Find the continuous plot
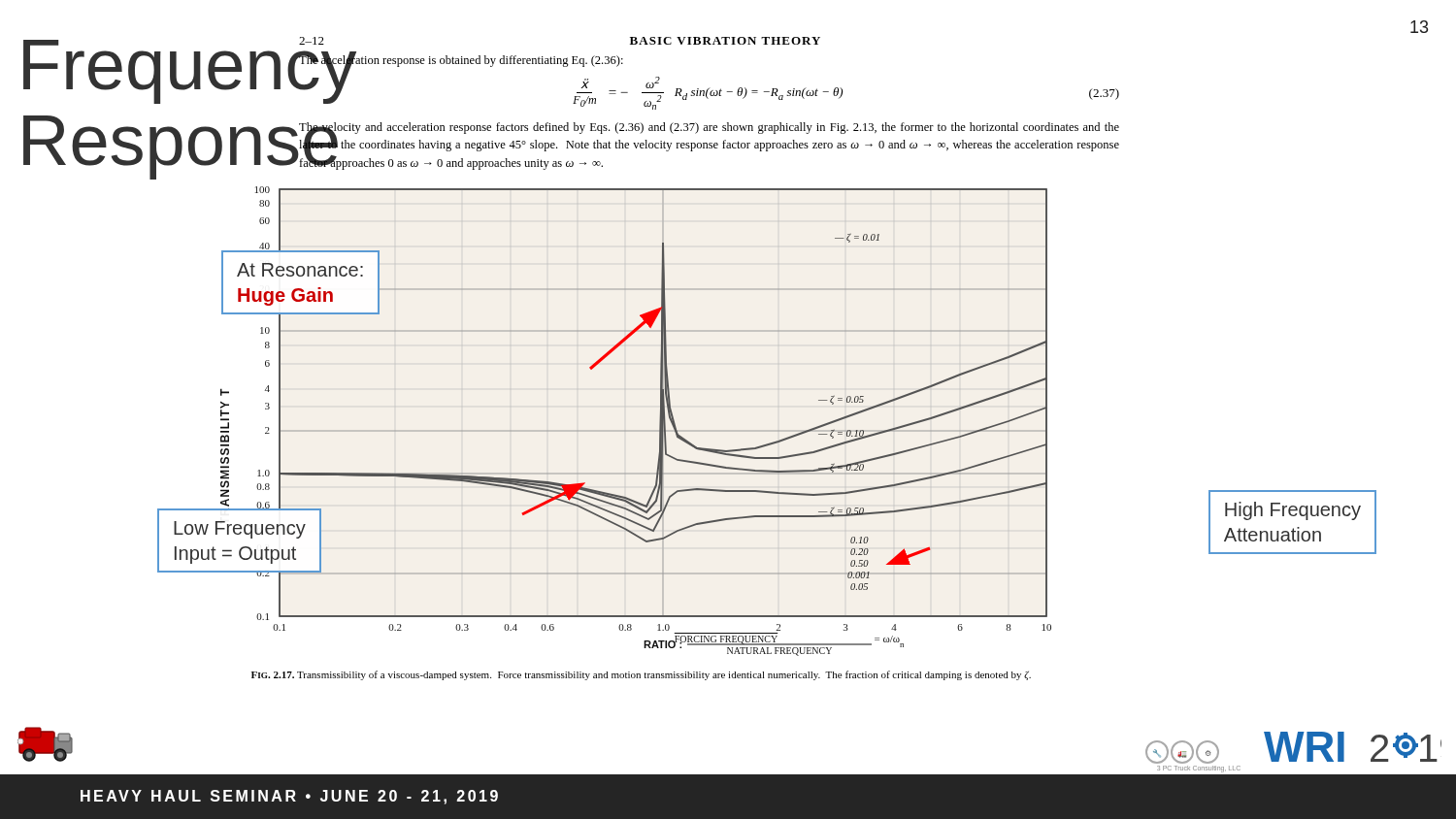 coord(641,422)
